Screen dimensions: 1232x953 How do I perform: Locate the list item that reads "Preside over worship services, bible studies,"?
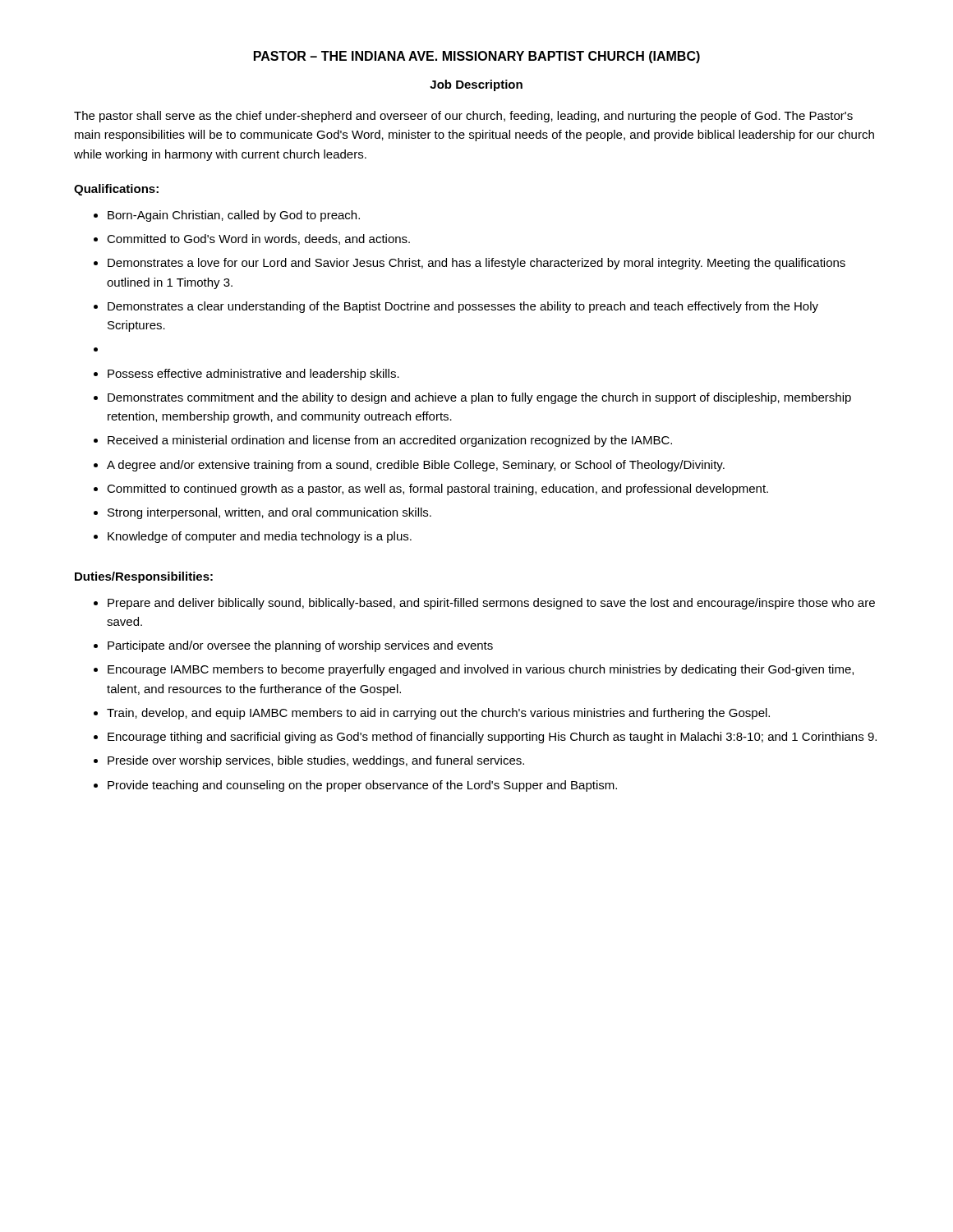point(316,760)
